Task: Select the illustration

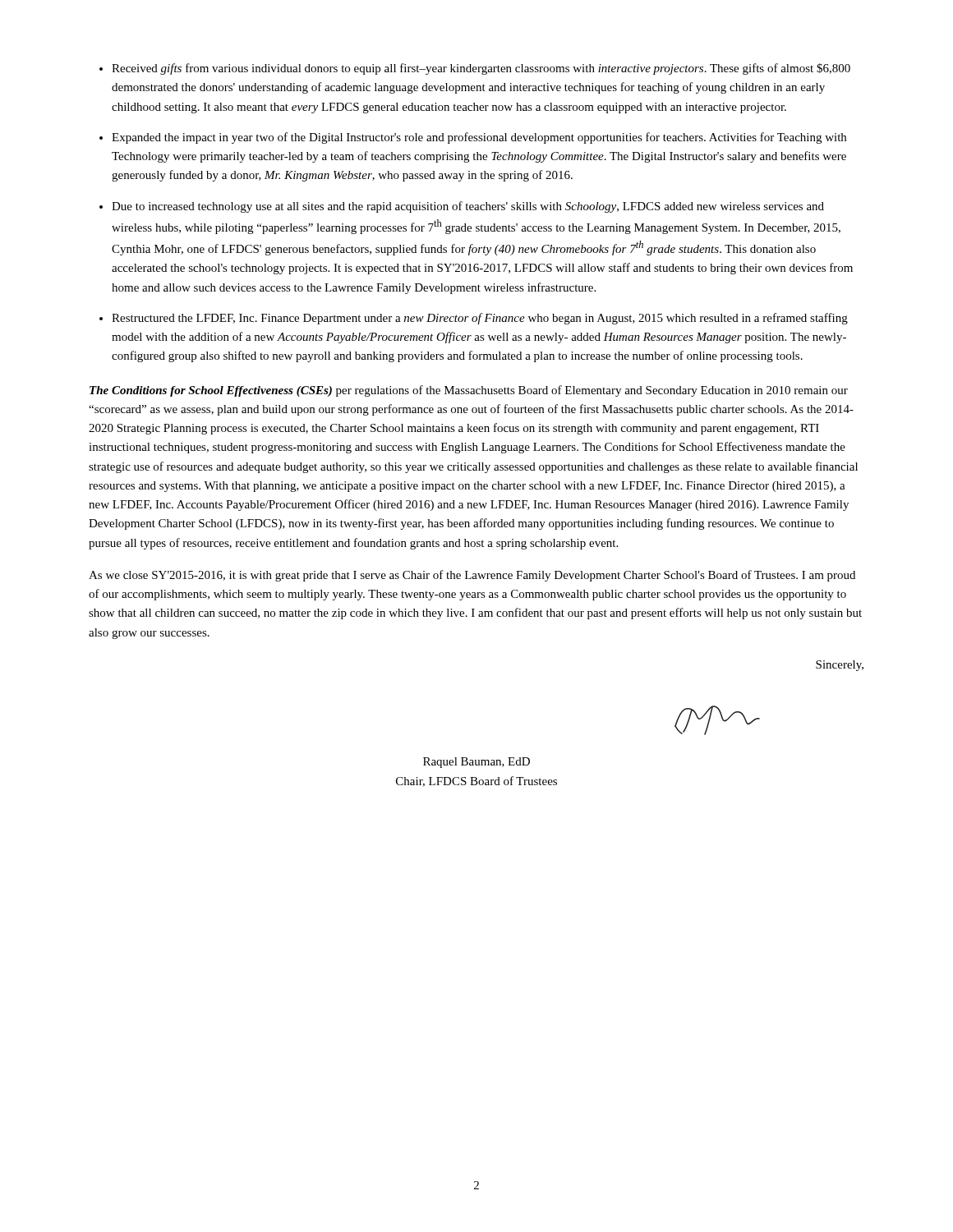Action: coord(452,714)
